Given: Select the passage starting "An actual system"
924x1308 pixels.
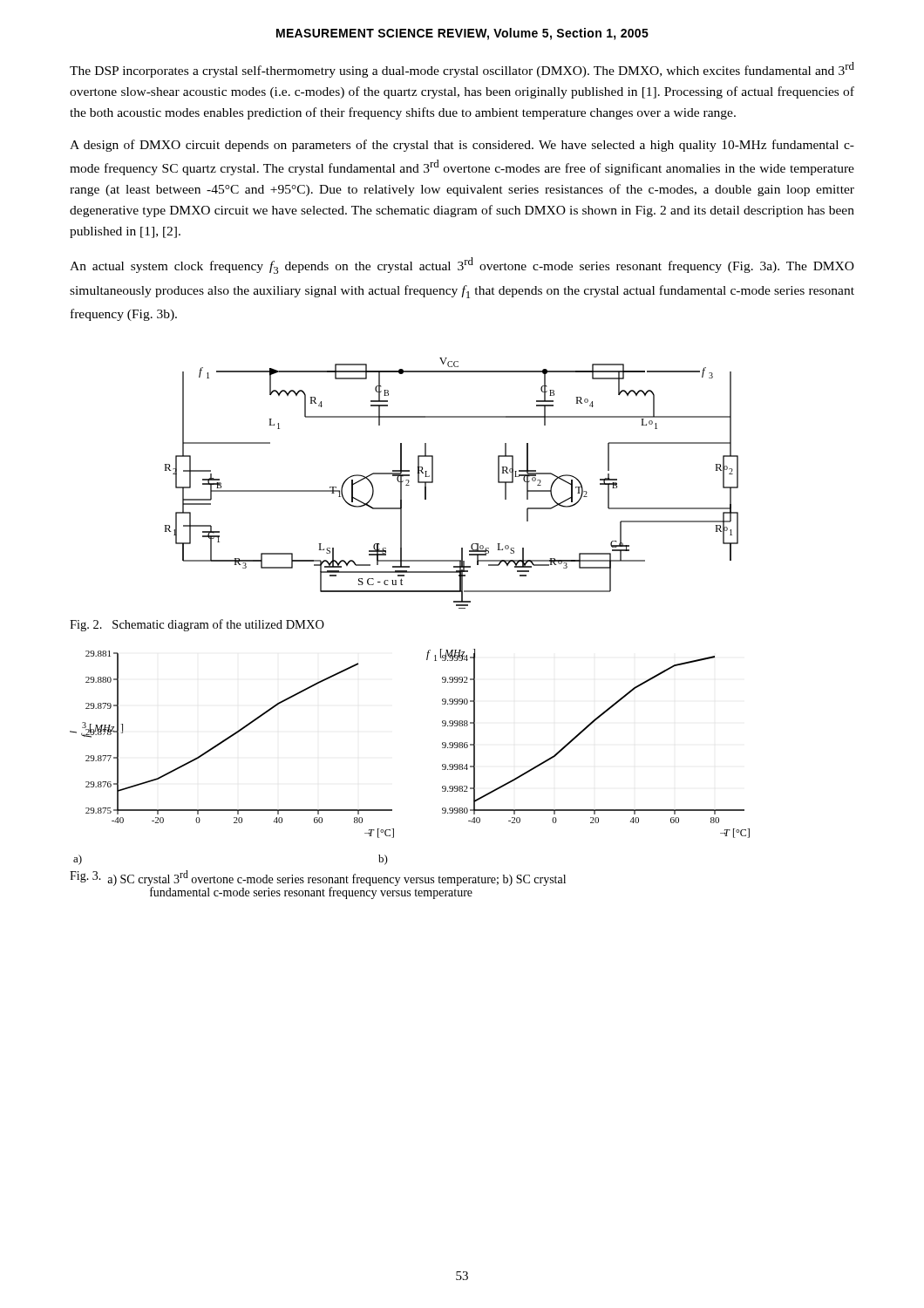Looking at the screenshot, I should [x=462, y=288].
